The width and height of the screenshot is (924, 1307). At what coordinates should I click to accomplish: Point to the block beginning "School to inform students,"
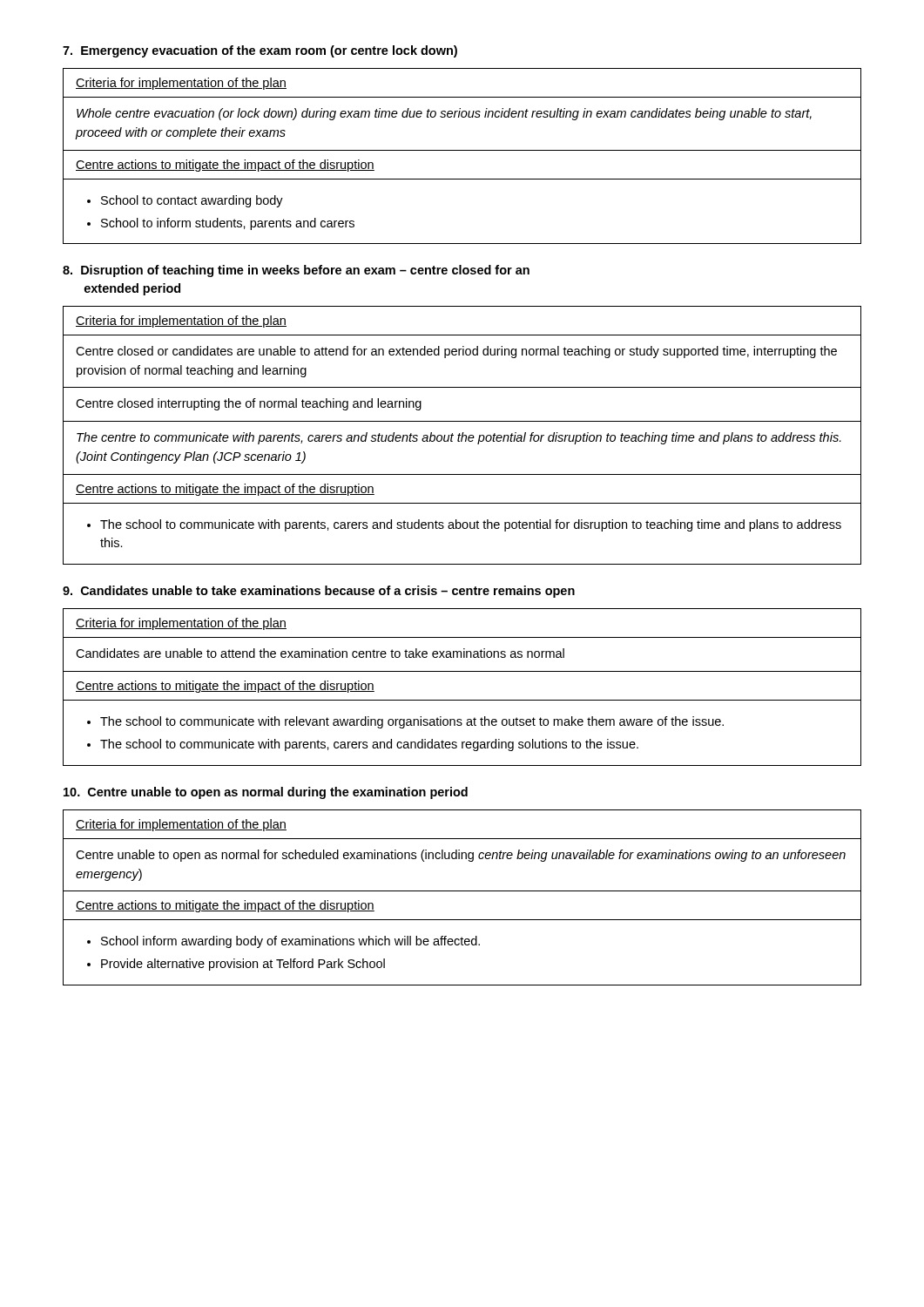[x=228, y=223]
